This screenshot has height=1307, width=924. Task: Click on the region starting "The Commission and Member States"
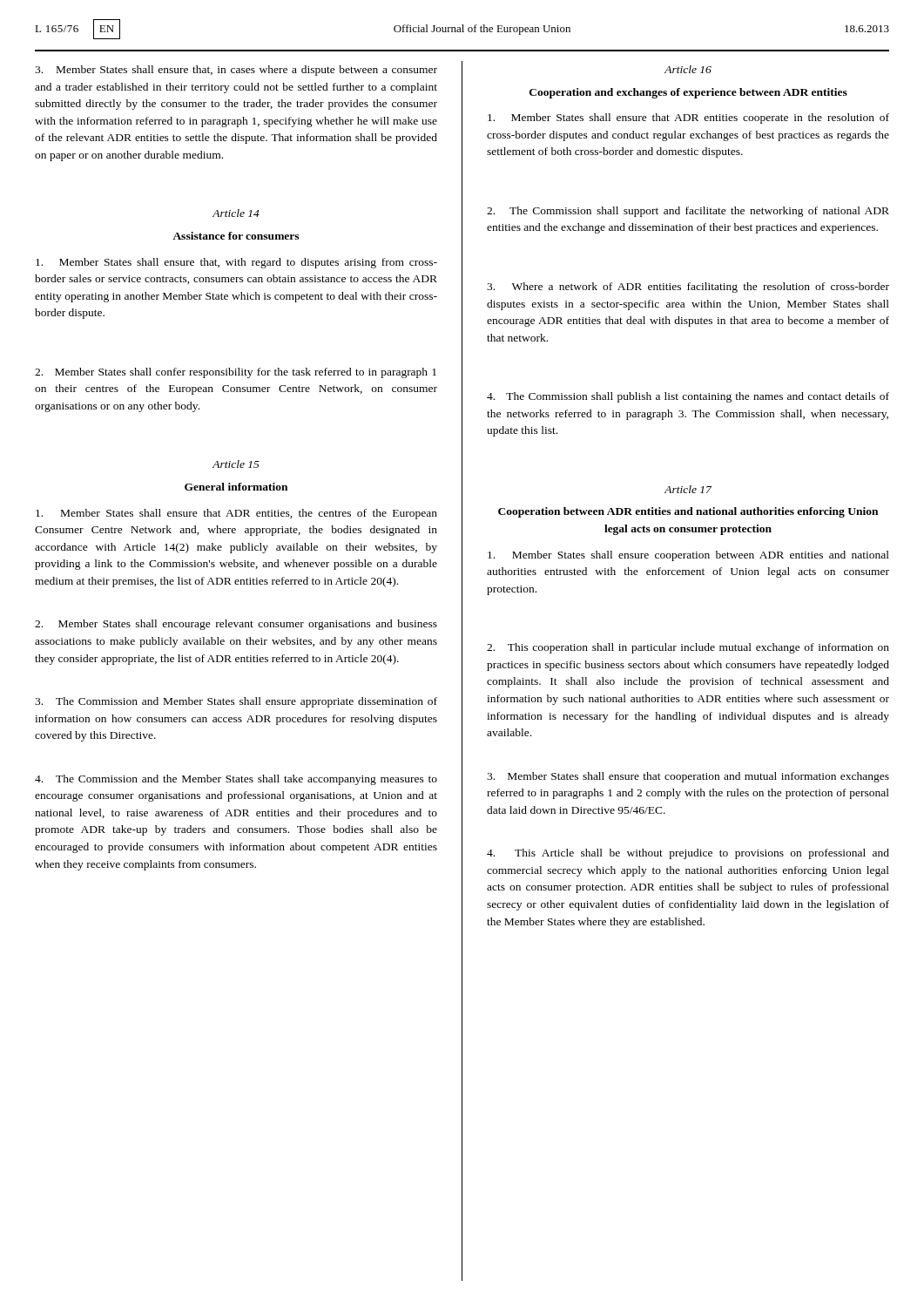coord(236,718)
